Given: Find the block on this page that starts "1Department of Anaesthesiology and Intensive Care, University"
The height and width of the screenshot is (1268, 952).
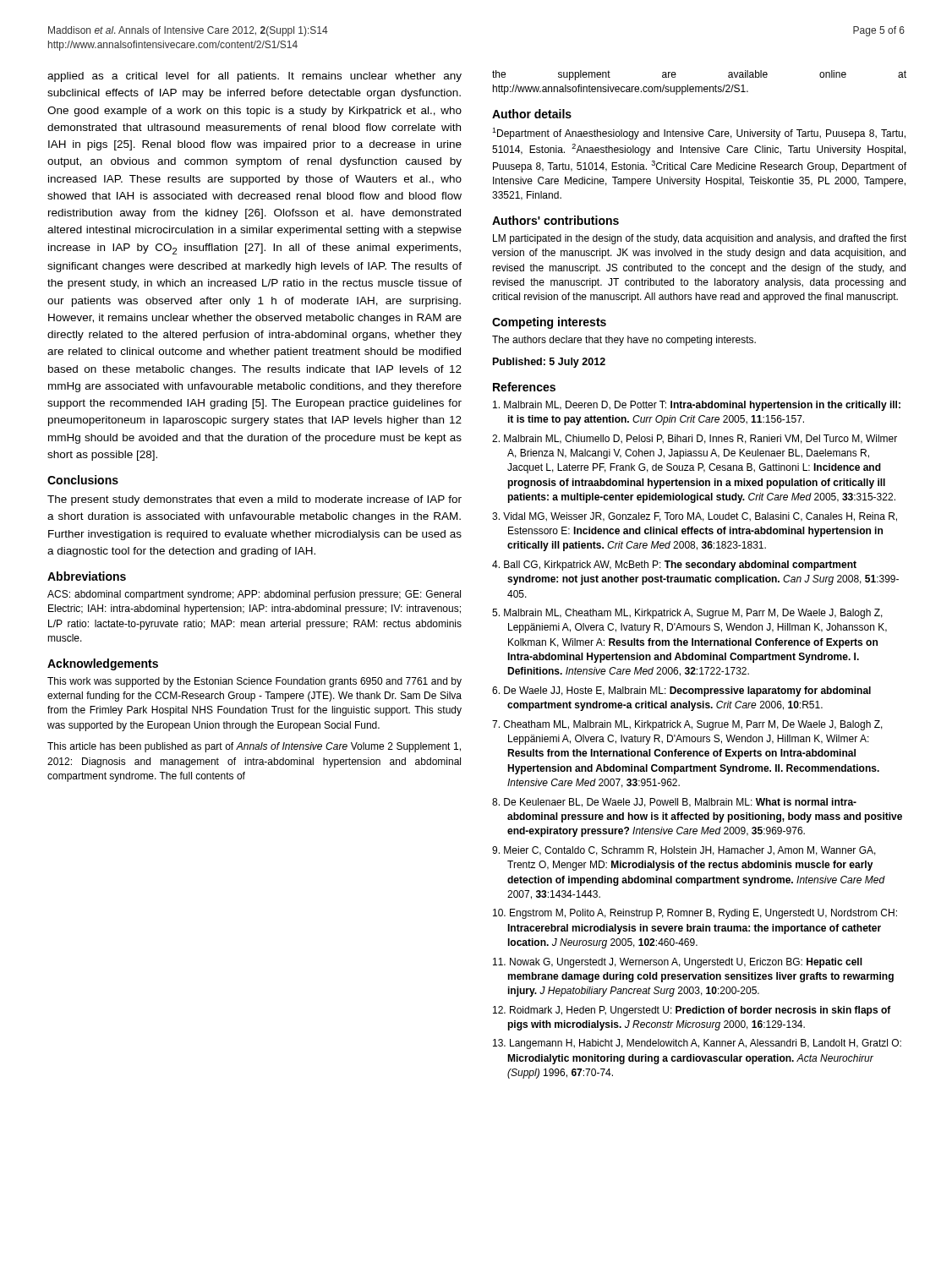Looking at the screenshot, I should click(x=699, y=164).
